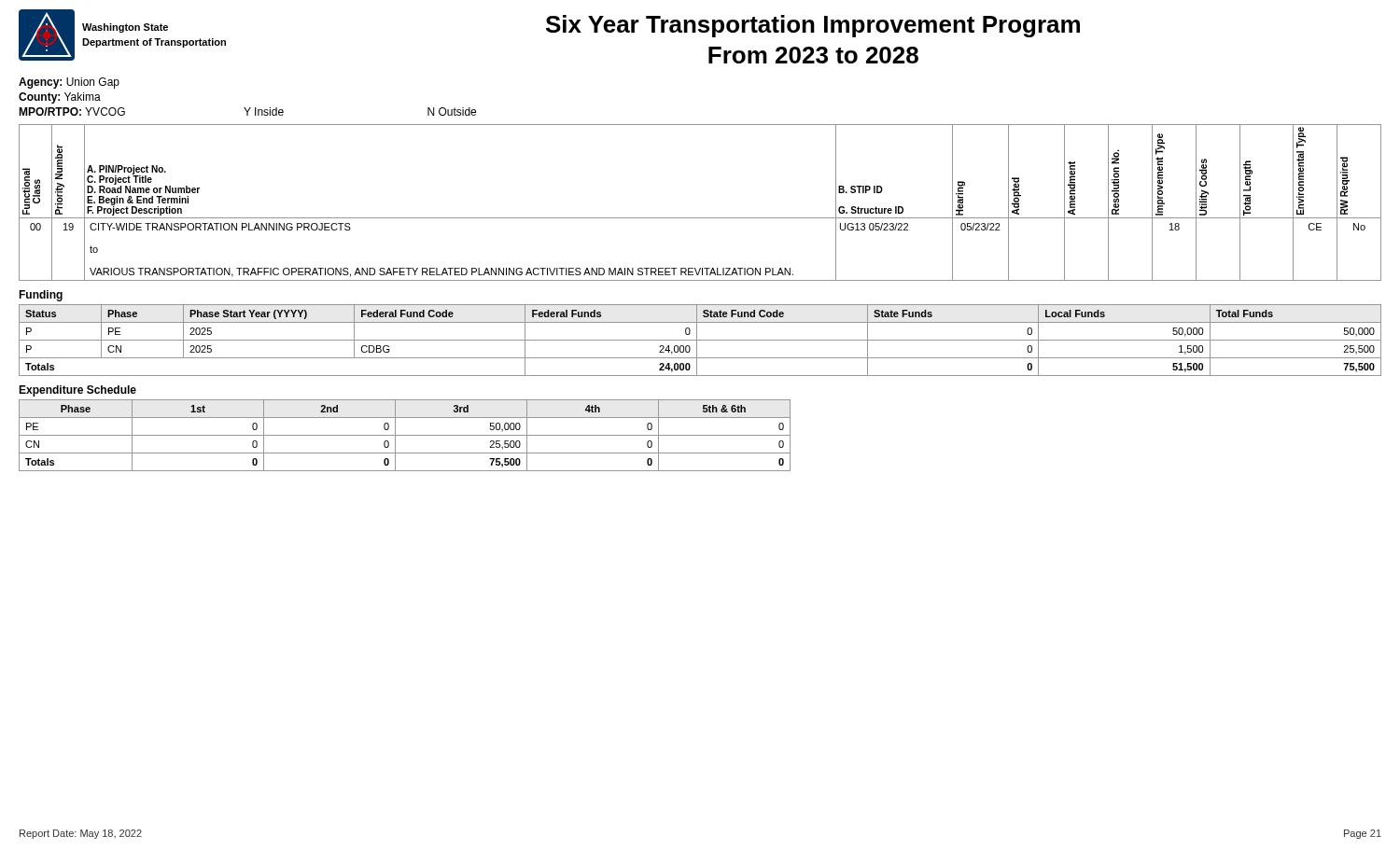Find the table that mentions "5th & 6th"
The height and width of the screenshot is (850, 1400).
click(x=700, y=435)
